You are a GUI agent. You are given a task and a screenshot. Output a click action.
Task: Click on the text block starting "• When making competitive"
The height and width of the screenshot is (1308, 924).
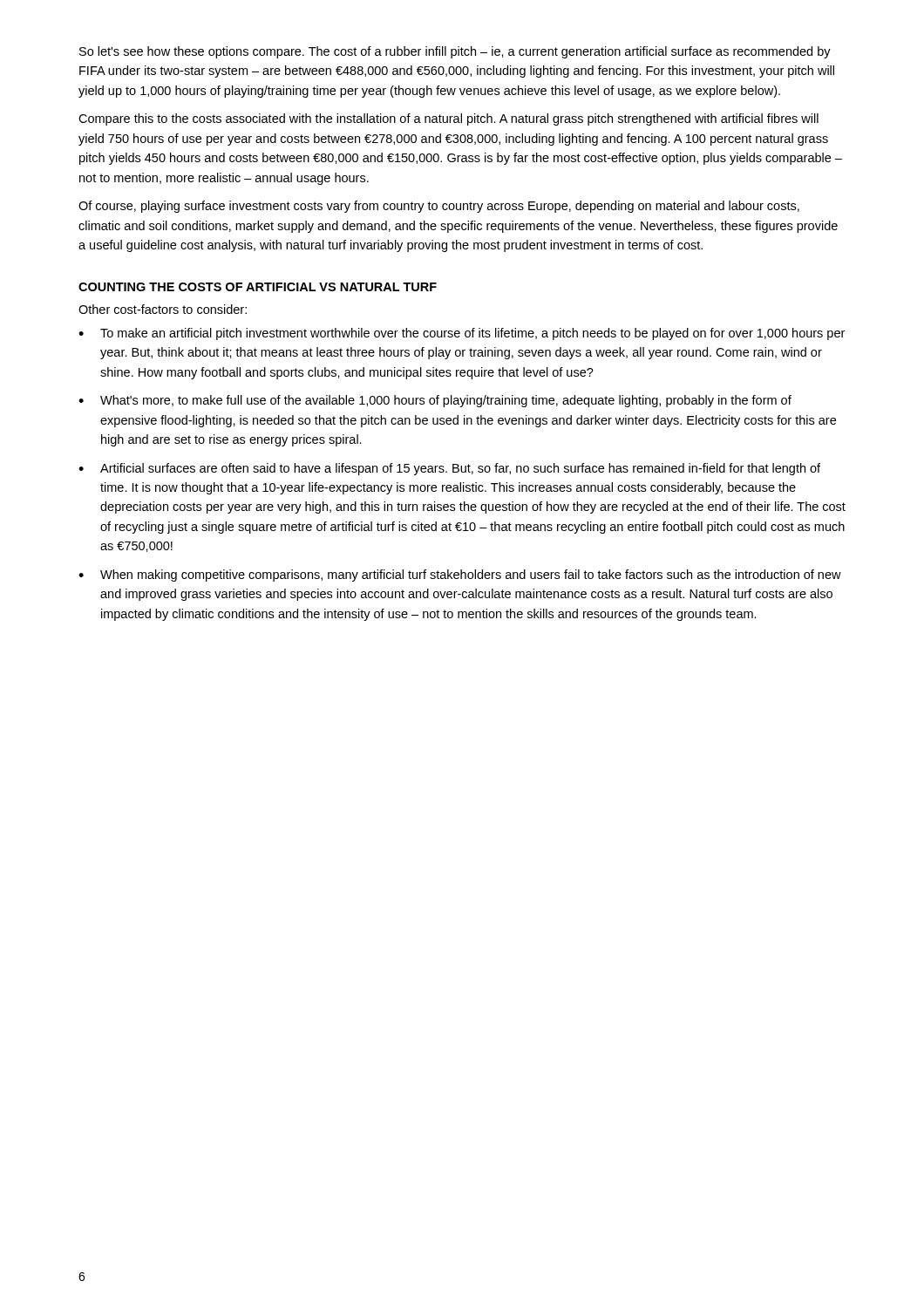(x=462, y=594)
